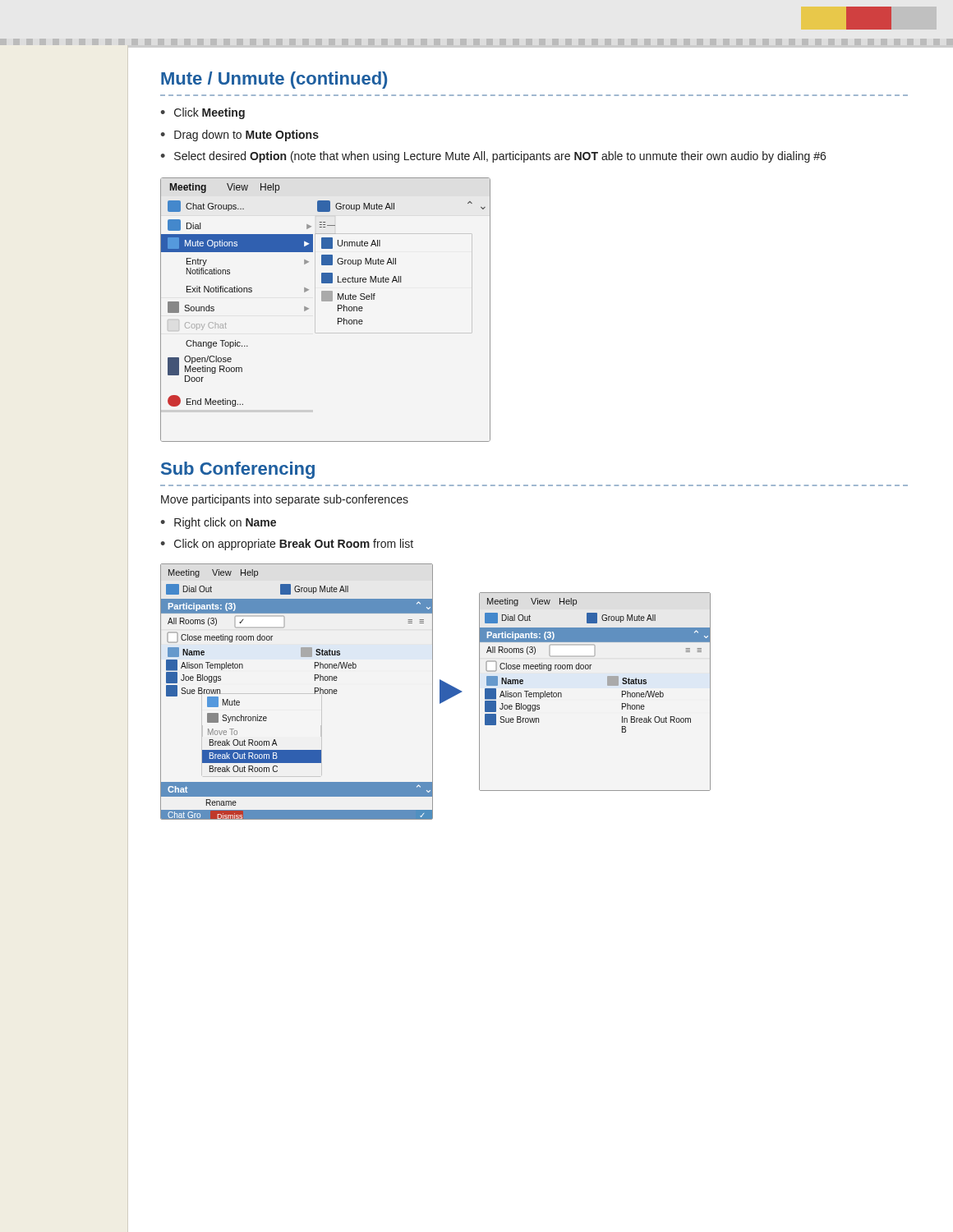This screenshot has width=953, height=1232.
Task: Select the text with the text "Move participants into separate sub-conferences"
Action: pyautogui.click(x=284, y=499)
